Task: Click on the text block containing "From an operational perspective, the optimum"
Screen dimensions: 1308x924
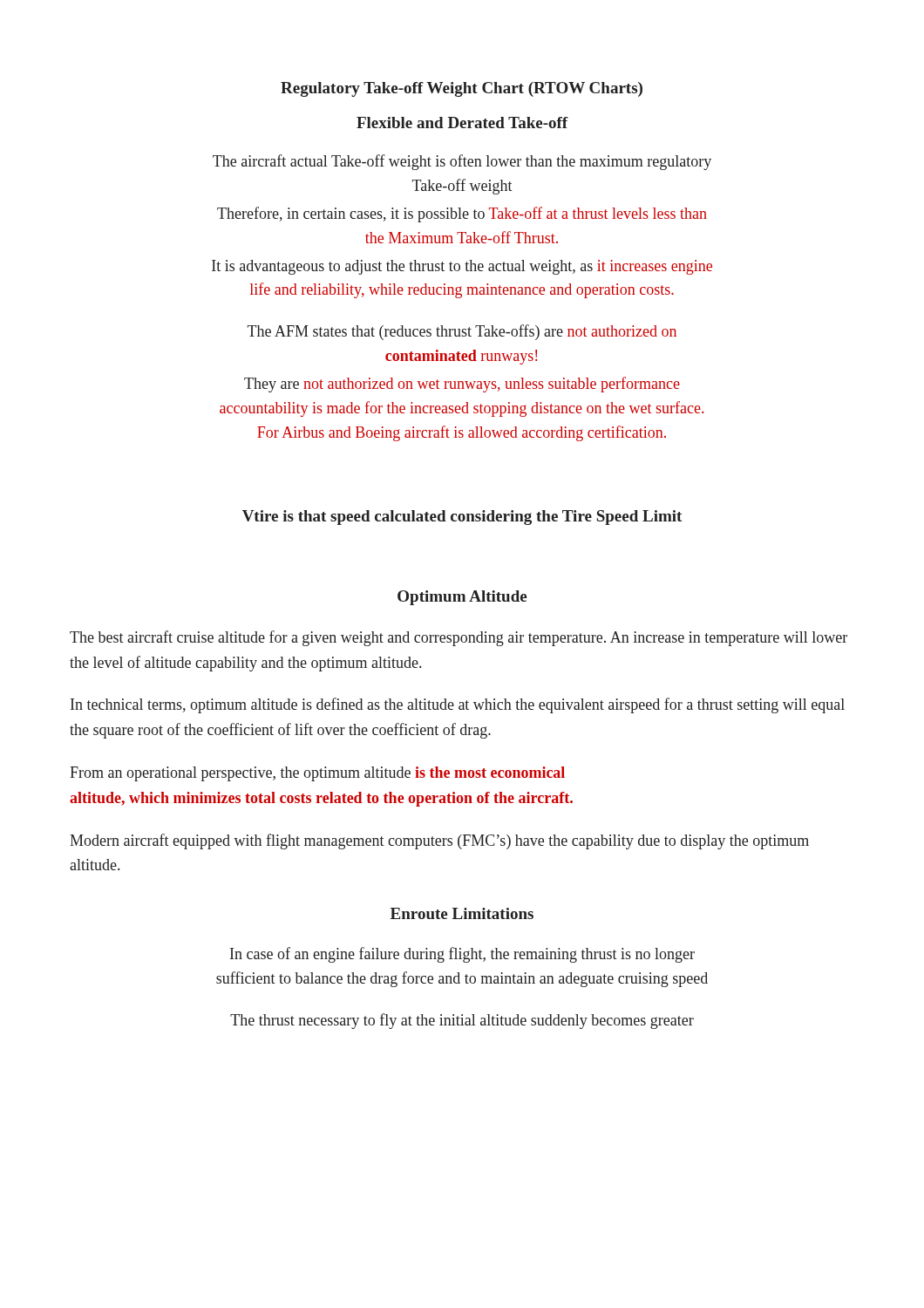Action: point(322,785)
